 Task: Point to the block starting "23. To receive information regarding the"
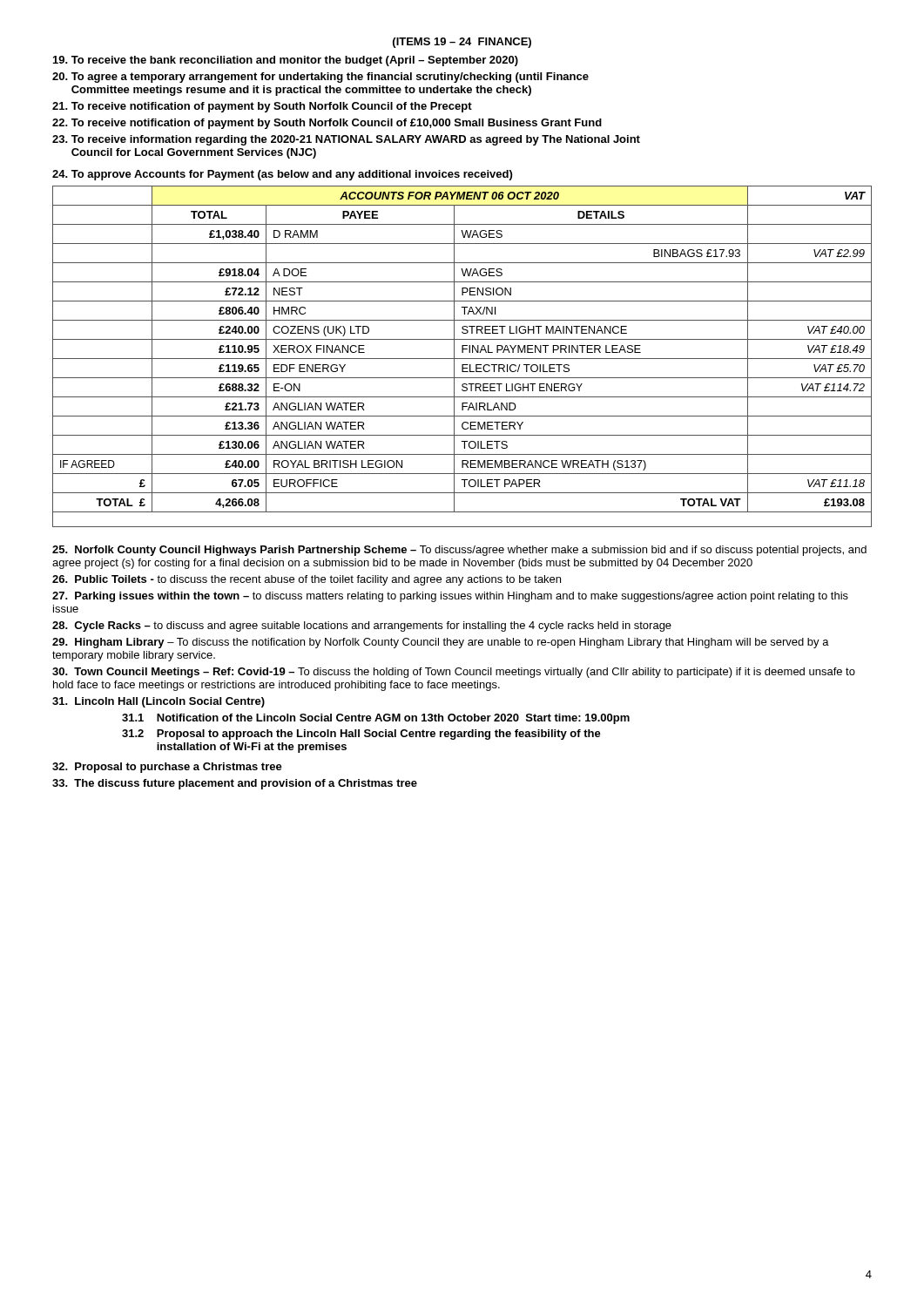(346, 145)
